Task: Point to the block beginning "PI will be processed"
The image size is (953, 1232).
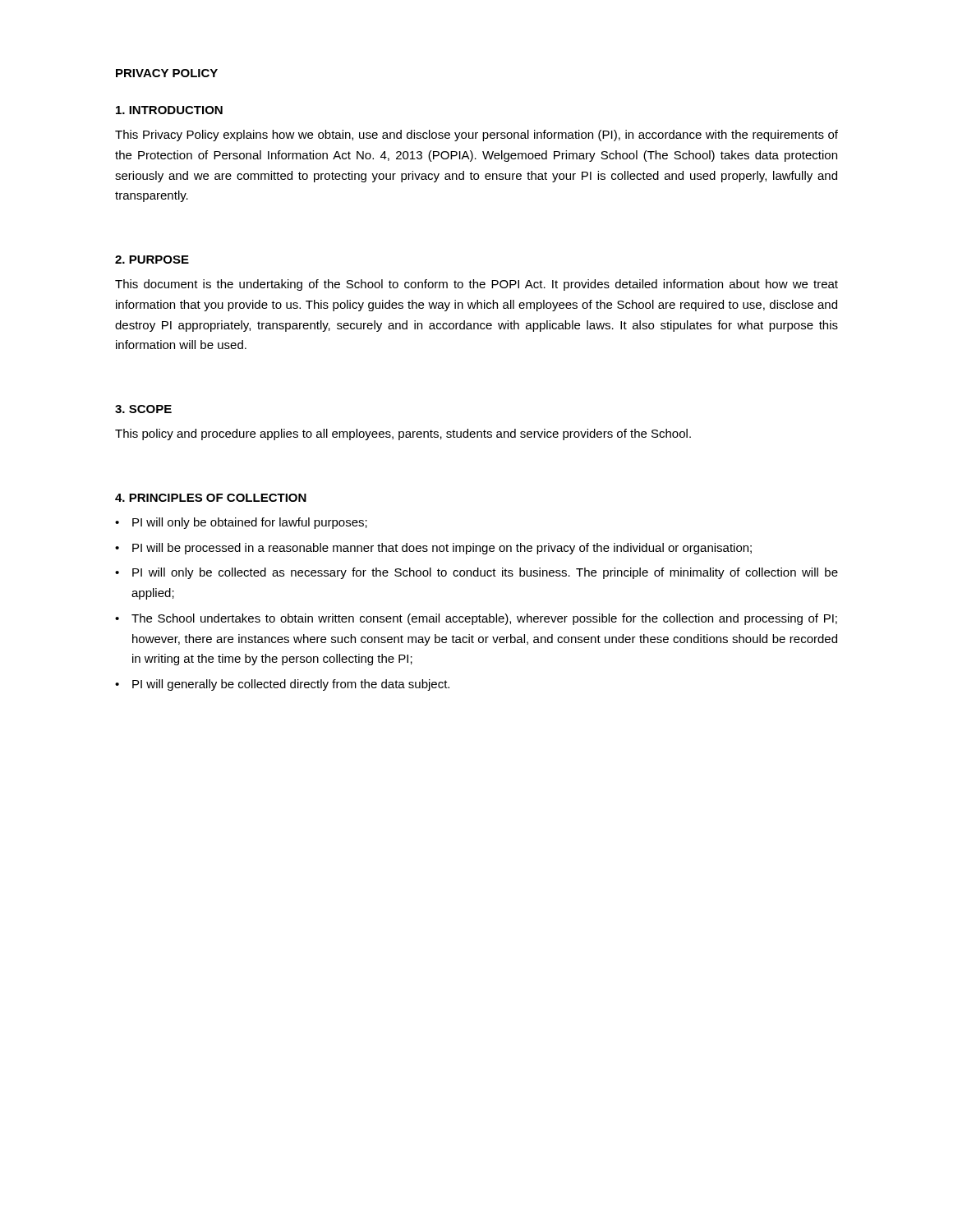Action: [442, 547]
